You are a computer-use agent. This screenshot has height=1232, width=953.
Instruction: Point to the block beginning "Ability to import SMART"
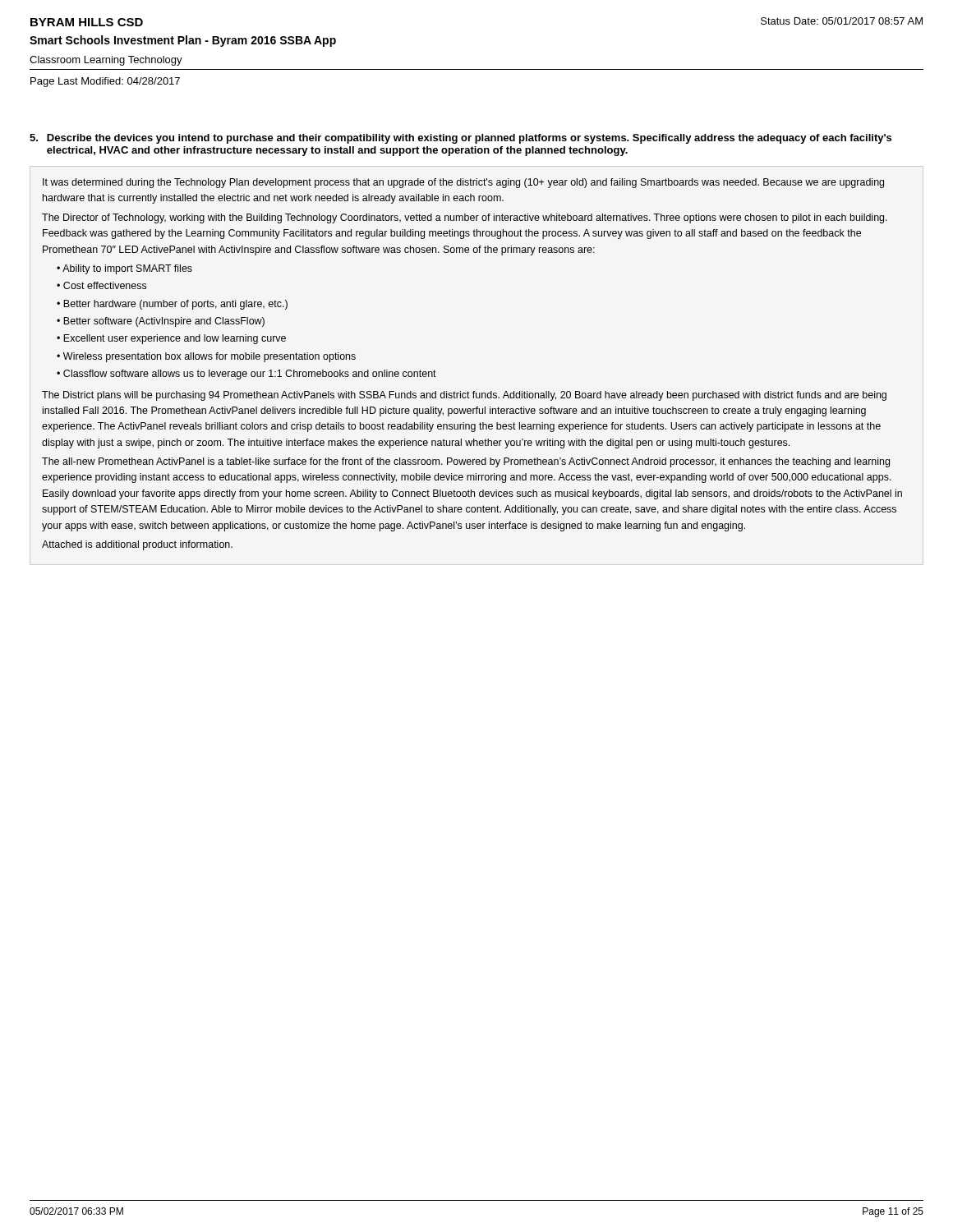(x=127, y=268)
